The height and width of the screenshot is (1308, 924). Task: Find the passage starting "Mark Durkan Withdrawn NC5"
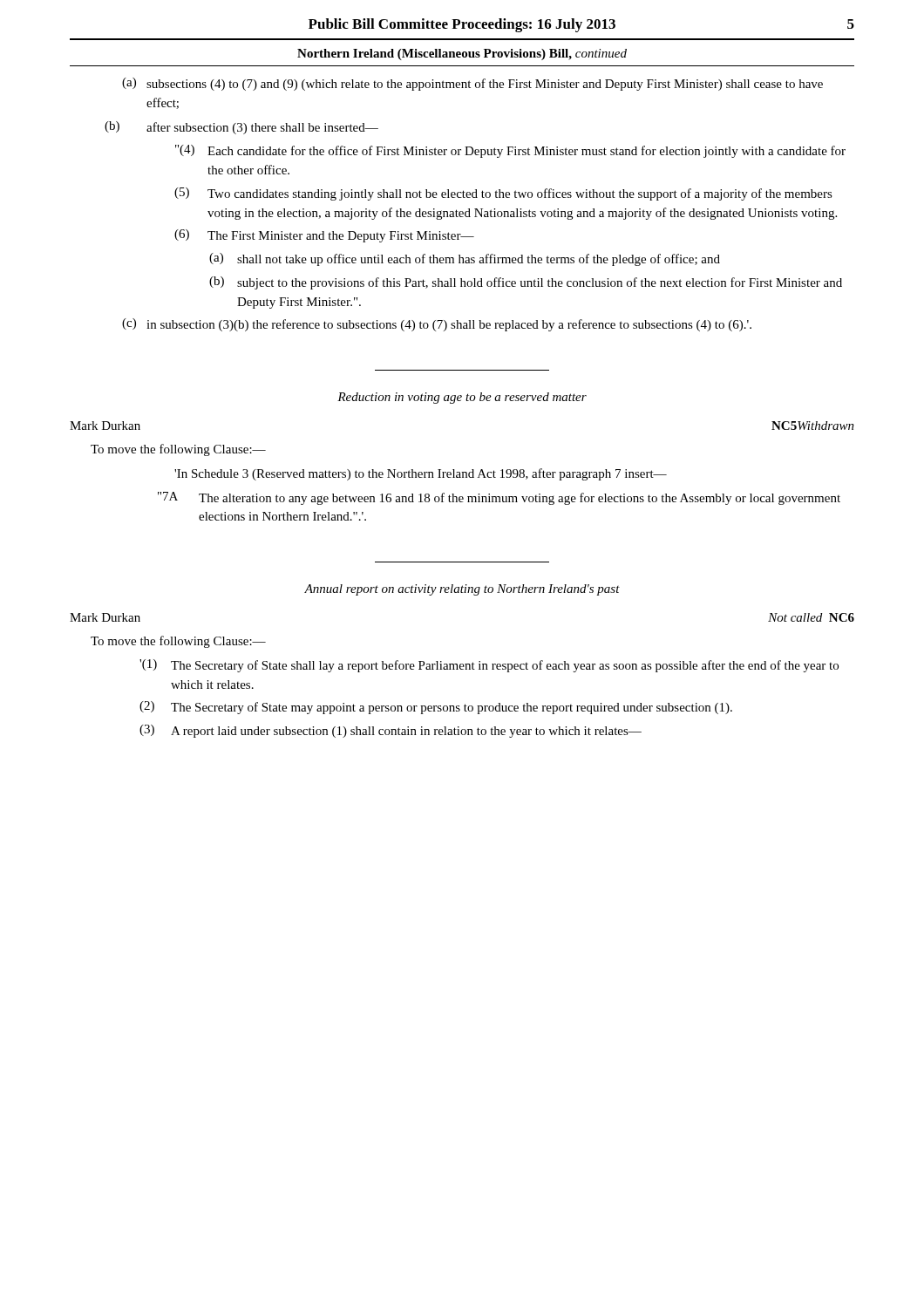(x=109, y=425)
